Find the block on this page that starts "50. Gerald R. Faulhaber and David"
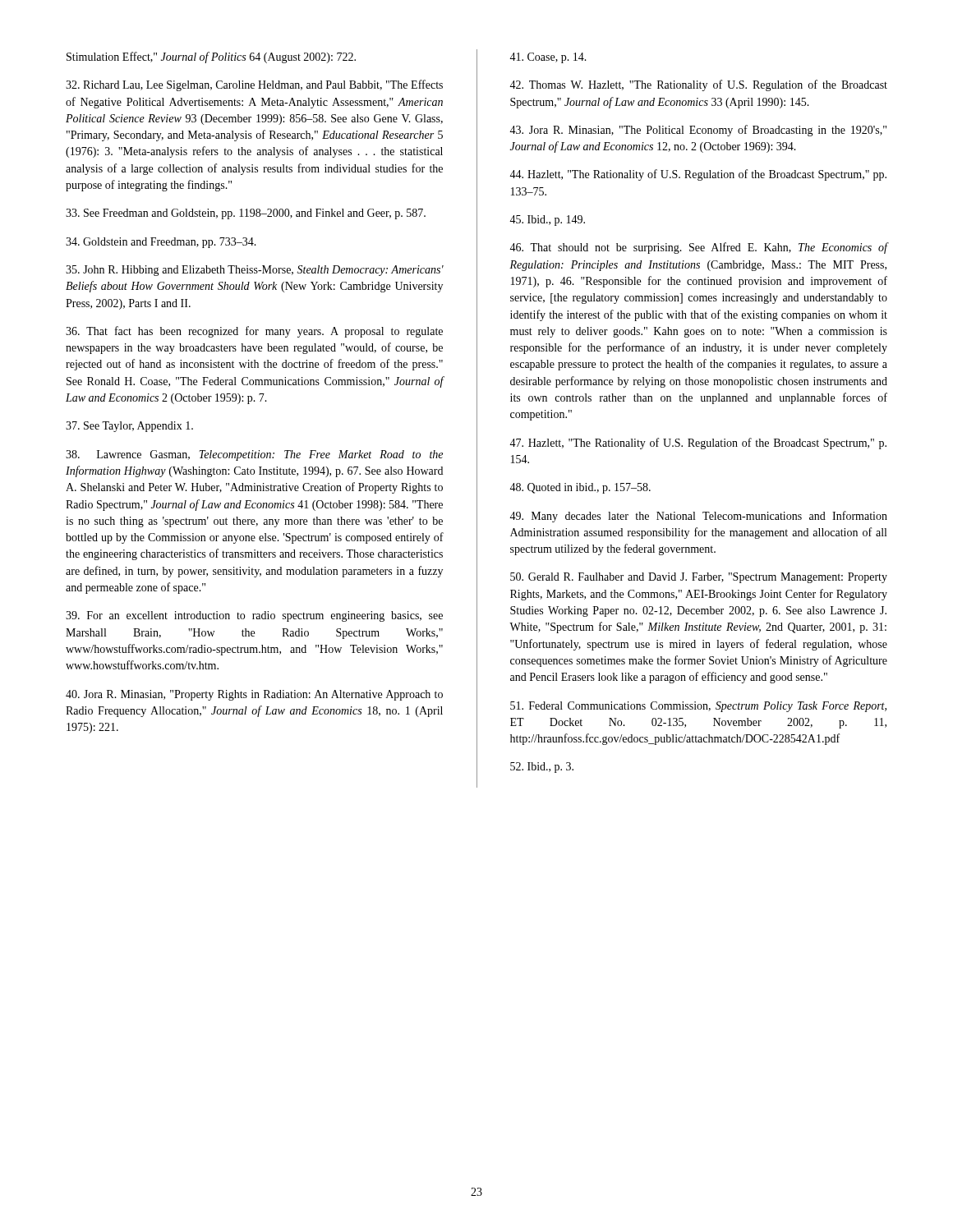 click(x=699, y=627)
